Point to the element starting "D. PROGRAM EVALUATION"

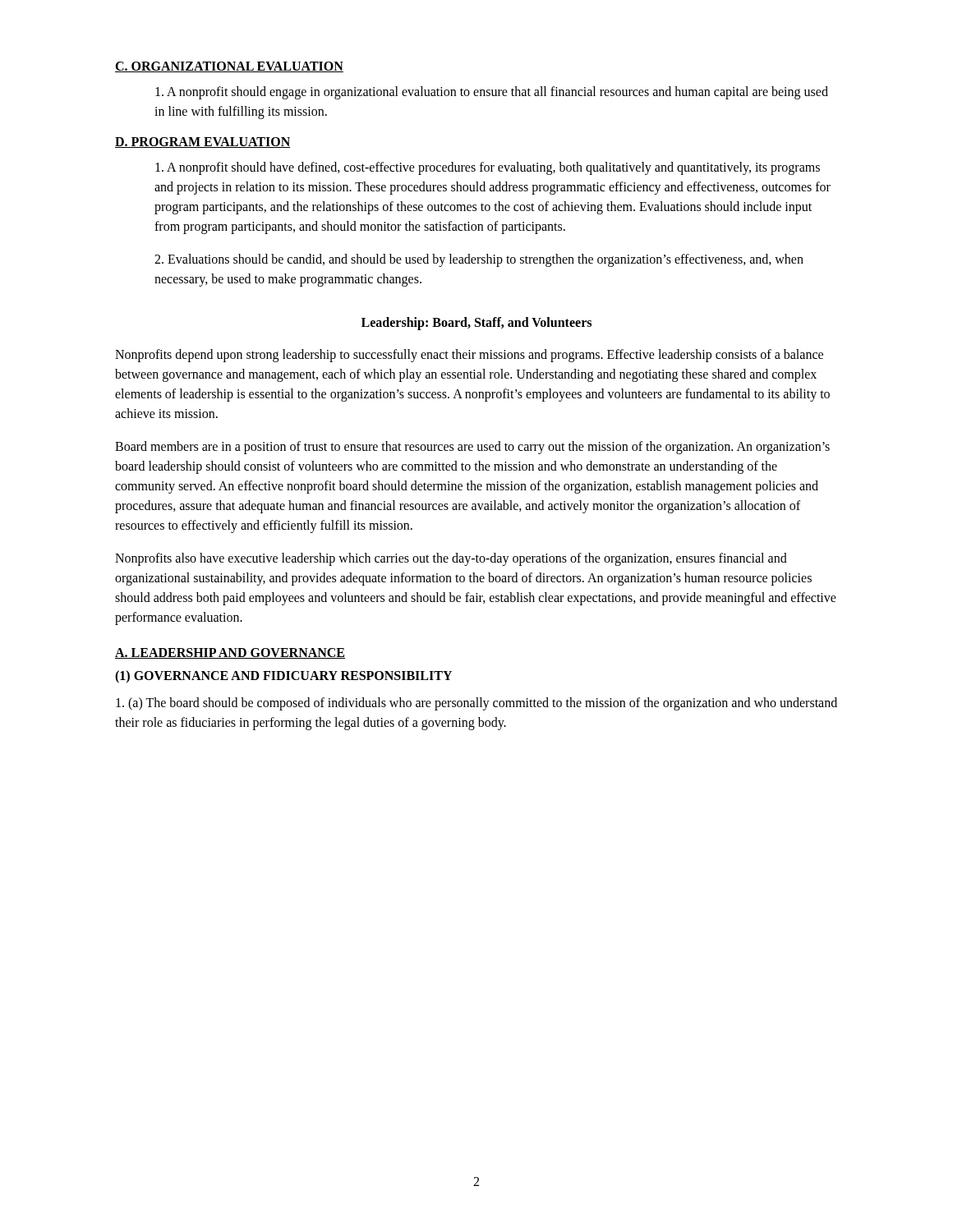click(203, 142)
